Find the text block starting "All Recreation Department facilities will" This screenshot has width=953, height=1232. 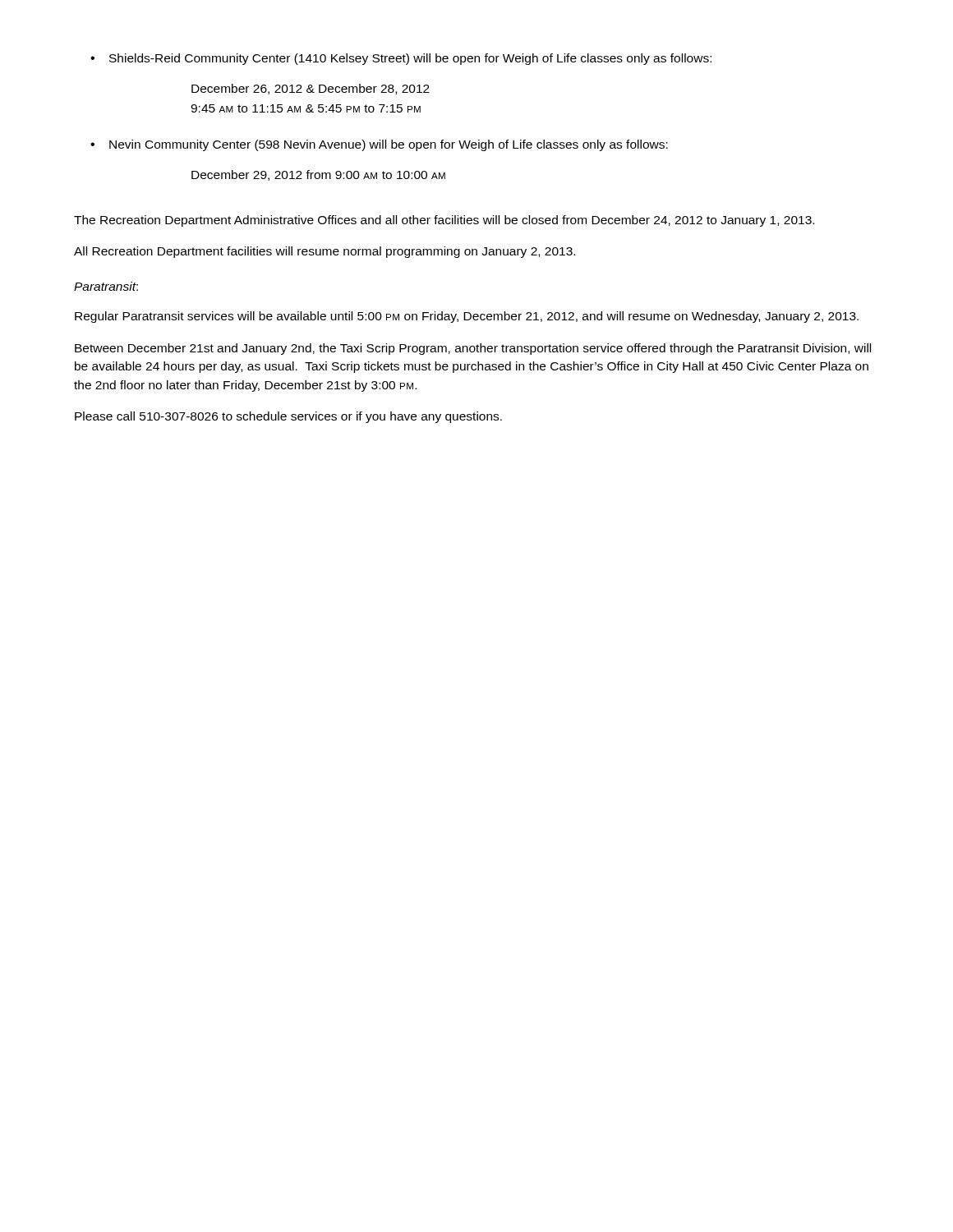[x=325, y=251]
